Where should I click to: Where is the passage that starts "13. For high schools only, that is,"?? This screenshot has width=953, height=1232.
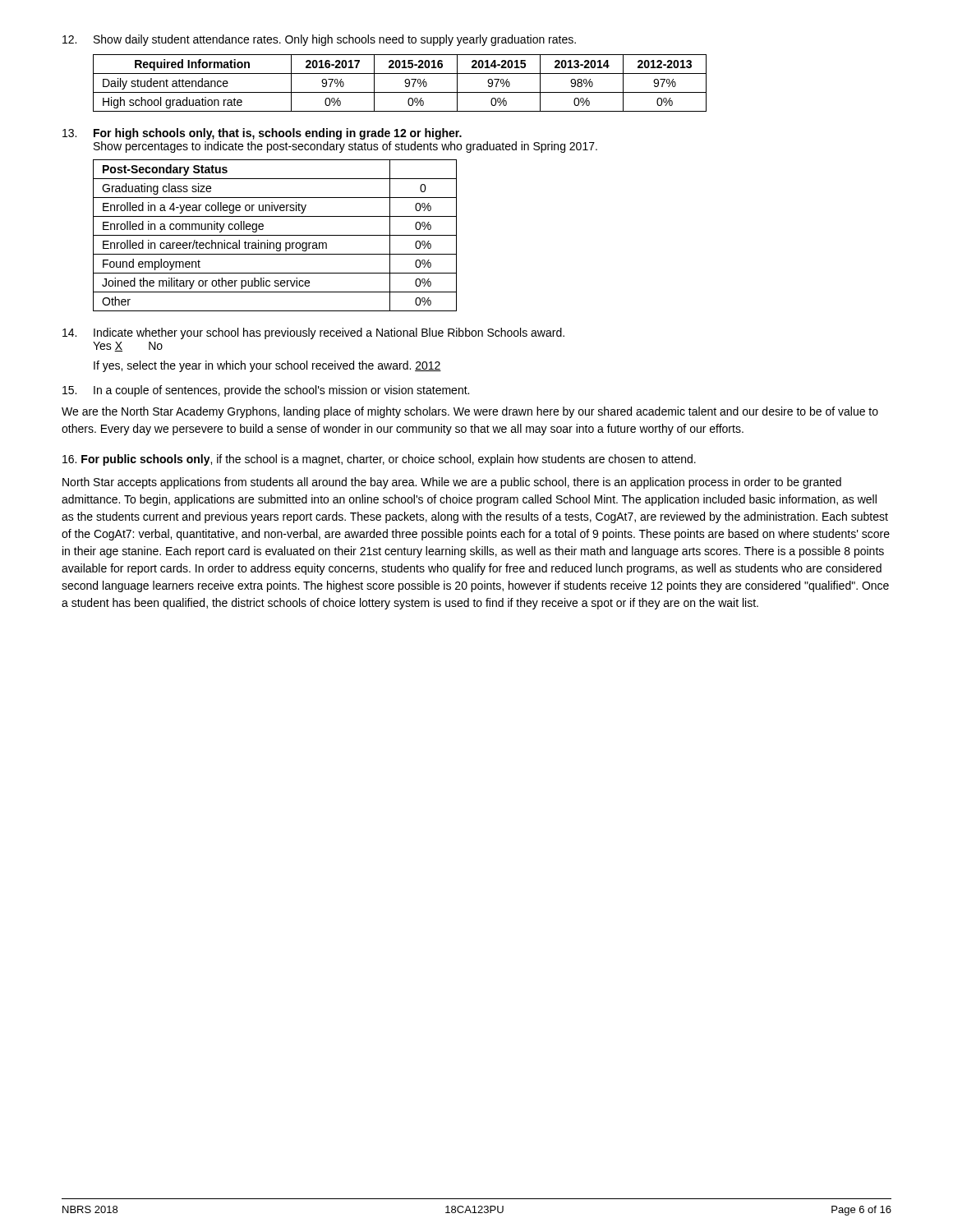tap(476, 140)
